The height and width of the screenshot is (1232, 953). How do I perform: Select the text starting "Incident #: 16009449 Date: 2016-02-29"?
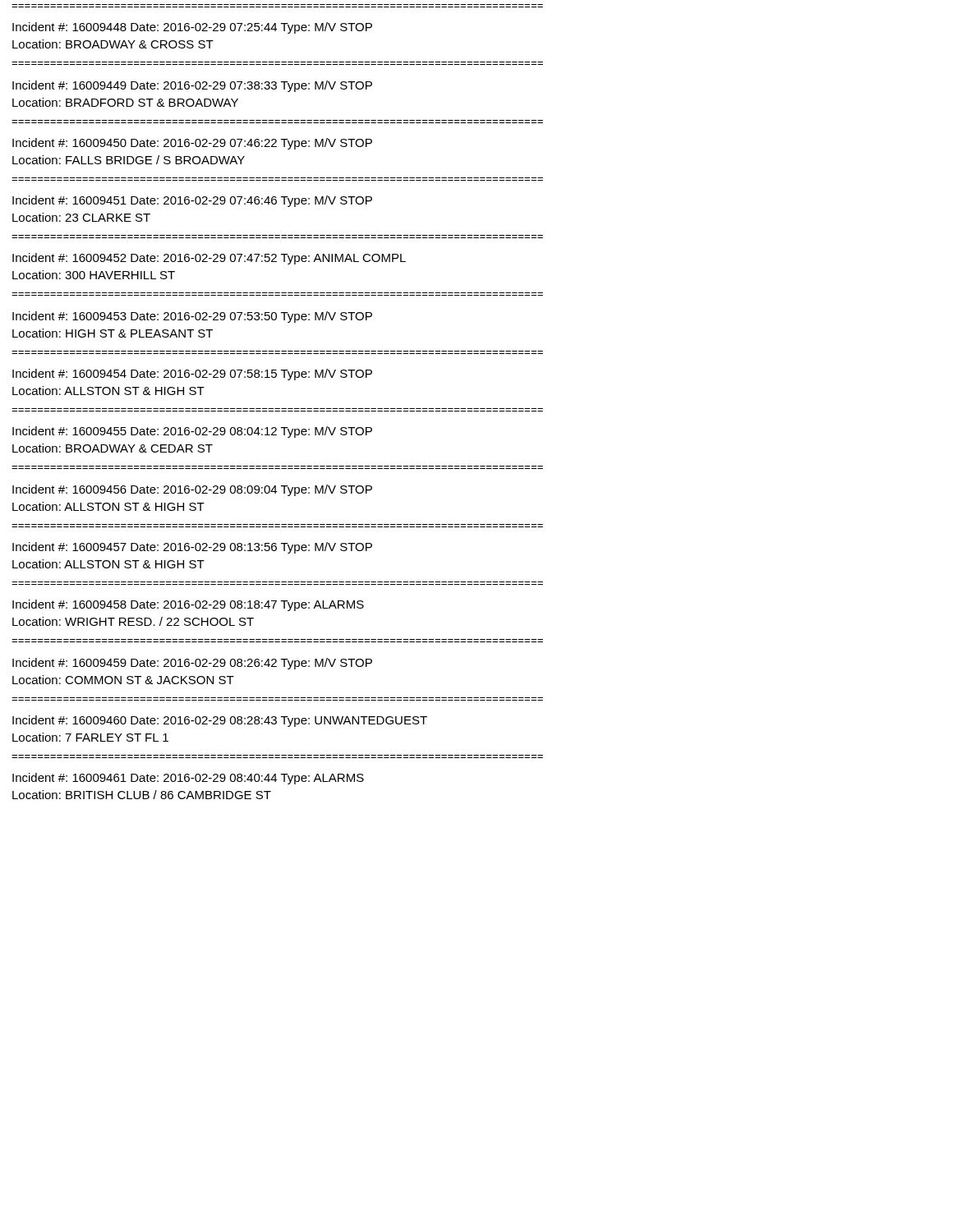click(192, 86)
